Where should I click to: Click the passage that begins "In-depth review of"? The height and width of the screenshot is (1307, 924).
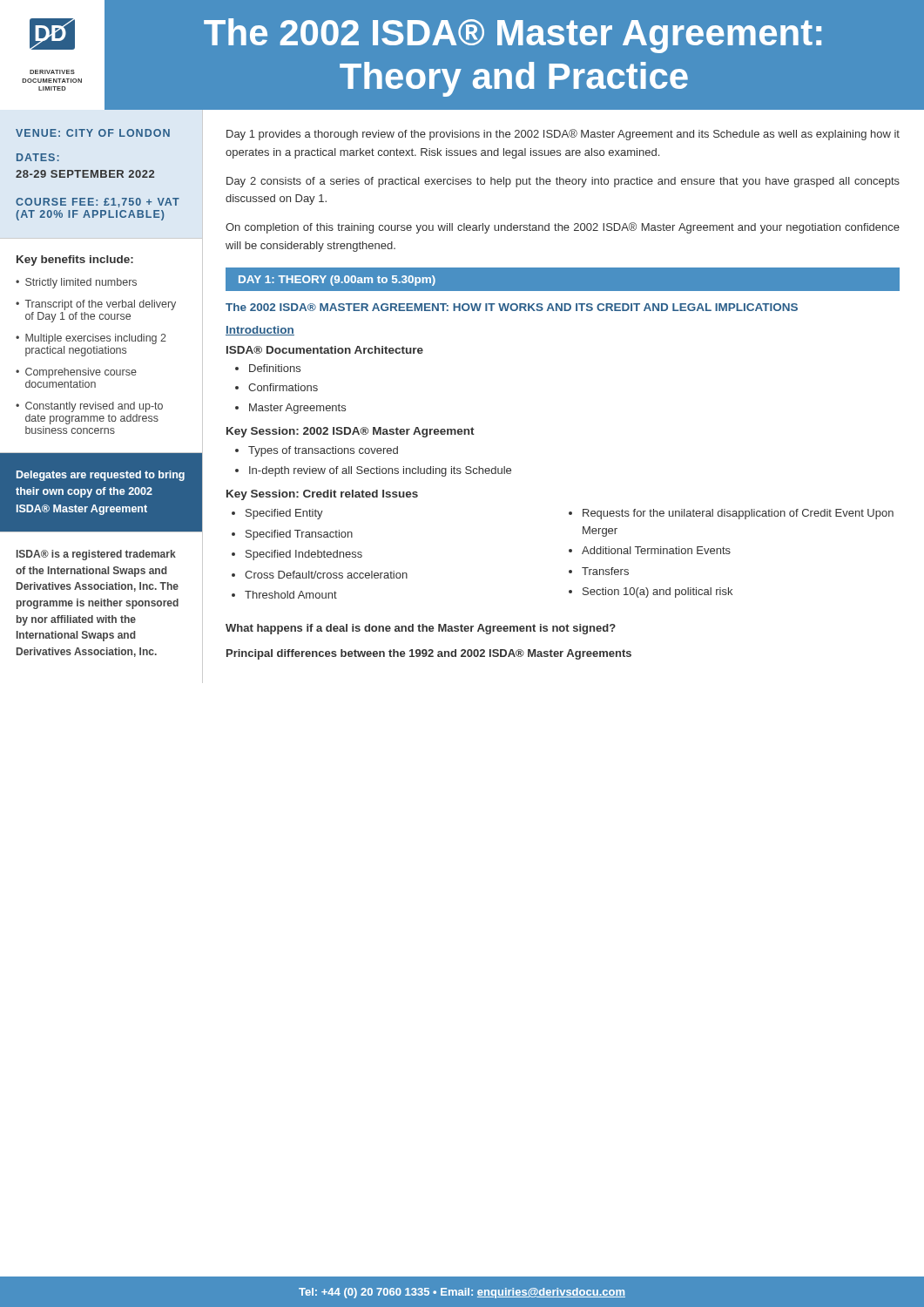380,470
